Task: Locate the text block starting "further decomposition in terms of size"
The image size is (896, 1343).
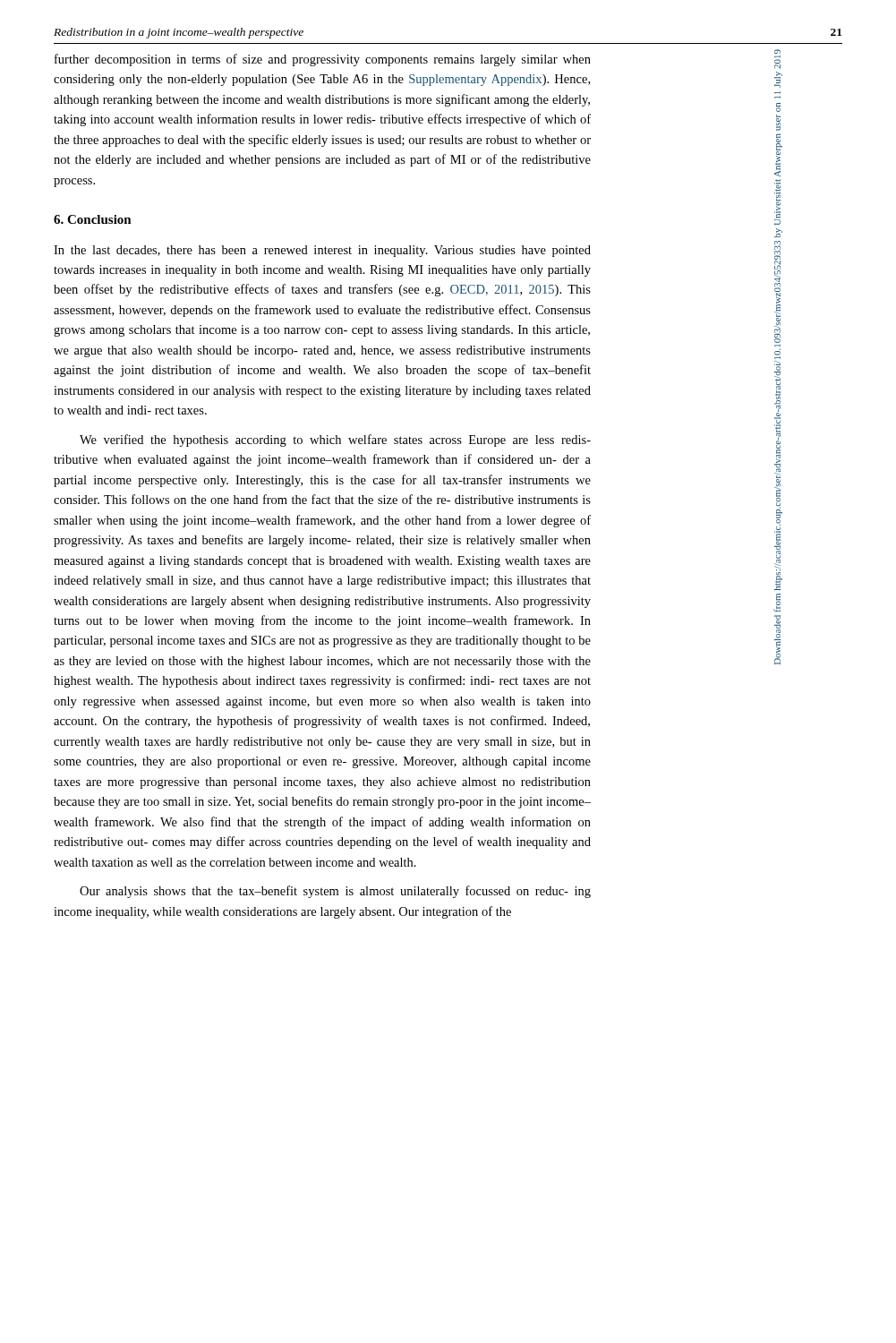Action: coord(322,120)
